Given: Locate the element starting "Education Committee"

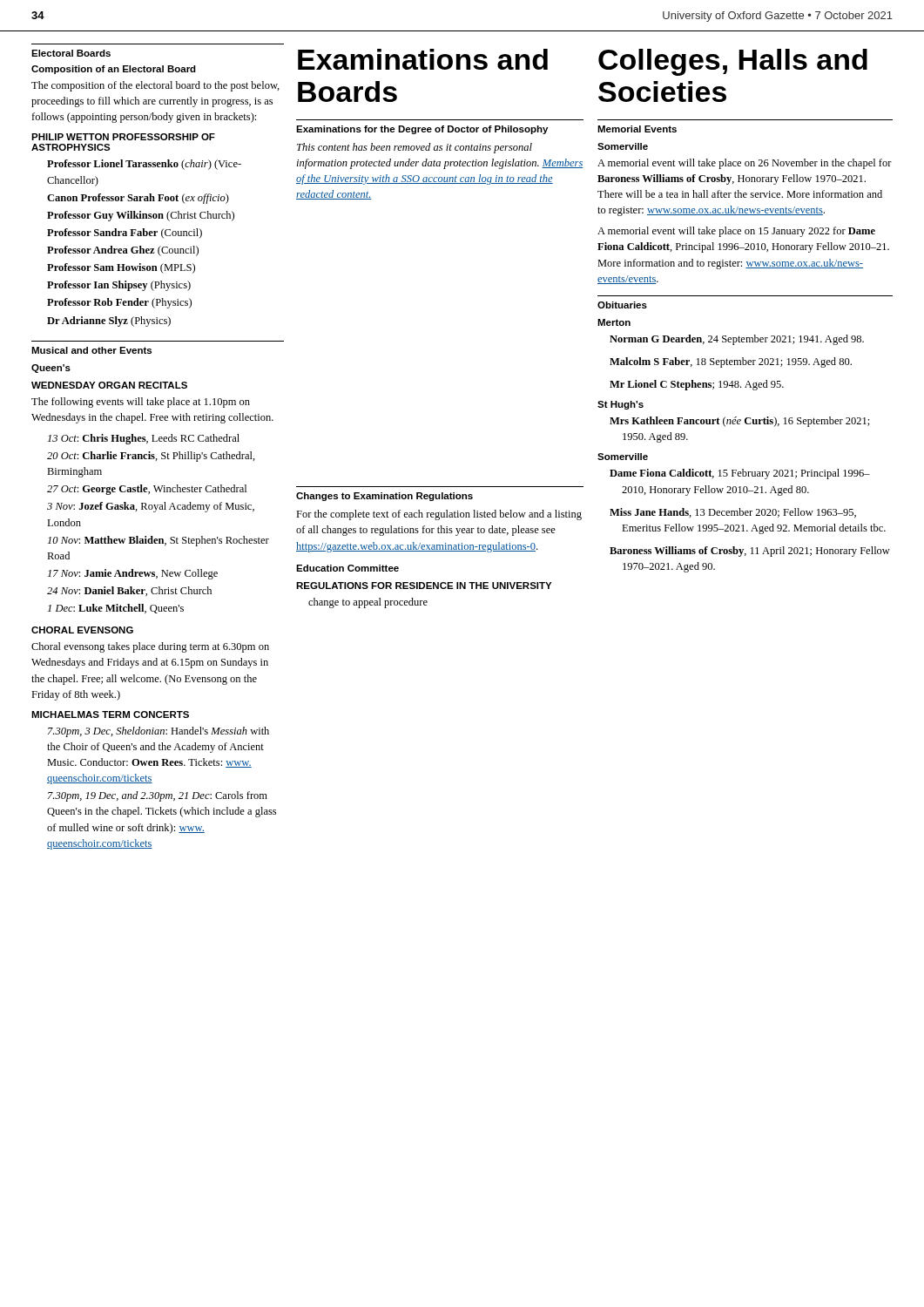Looking at the screenshot, I should tap(347, 568).
